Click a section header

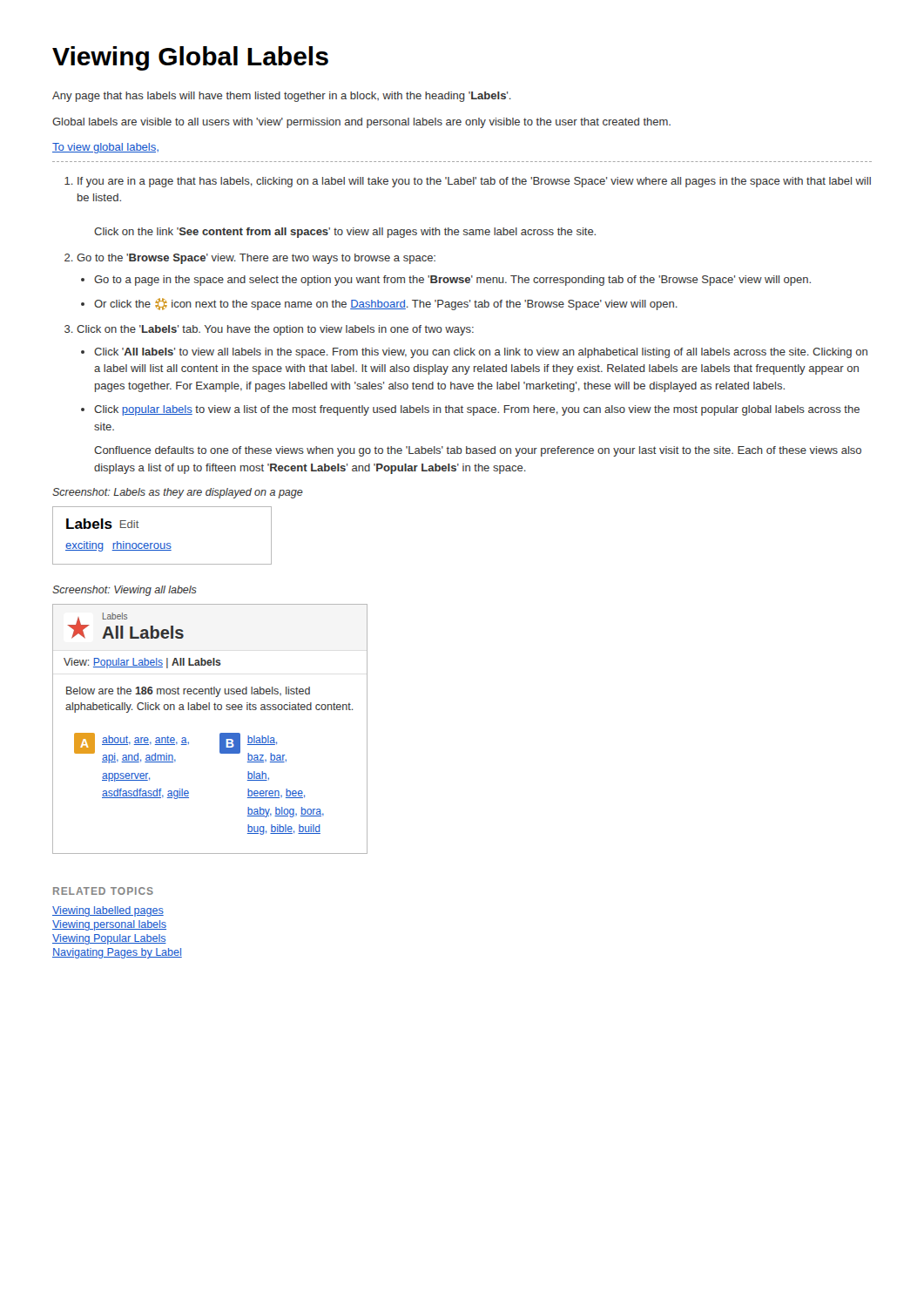point(462,892)
